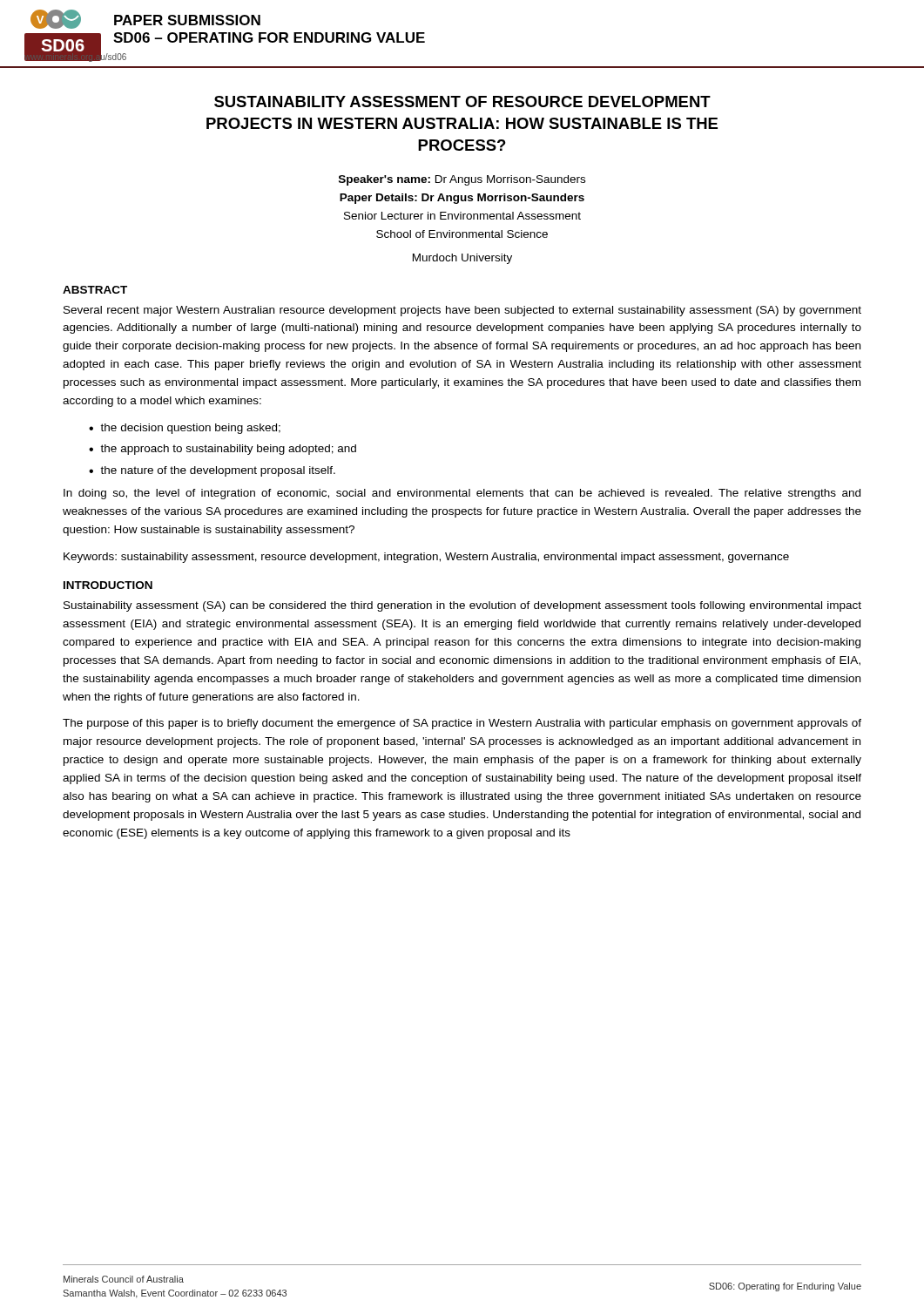The image size is (924, 1307).
Task: Find the title with the text "SUSTAINABILITY ASSESSMENT OF RESOURCE DEVELOPMENTPROJECTS IN WESTERN"
Action: point(462,124)
